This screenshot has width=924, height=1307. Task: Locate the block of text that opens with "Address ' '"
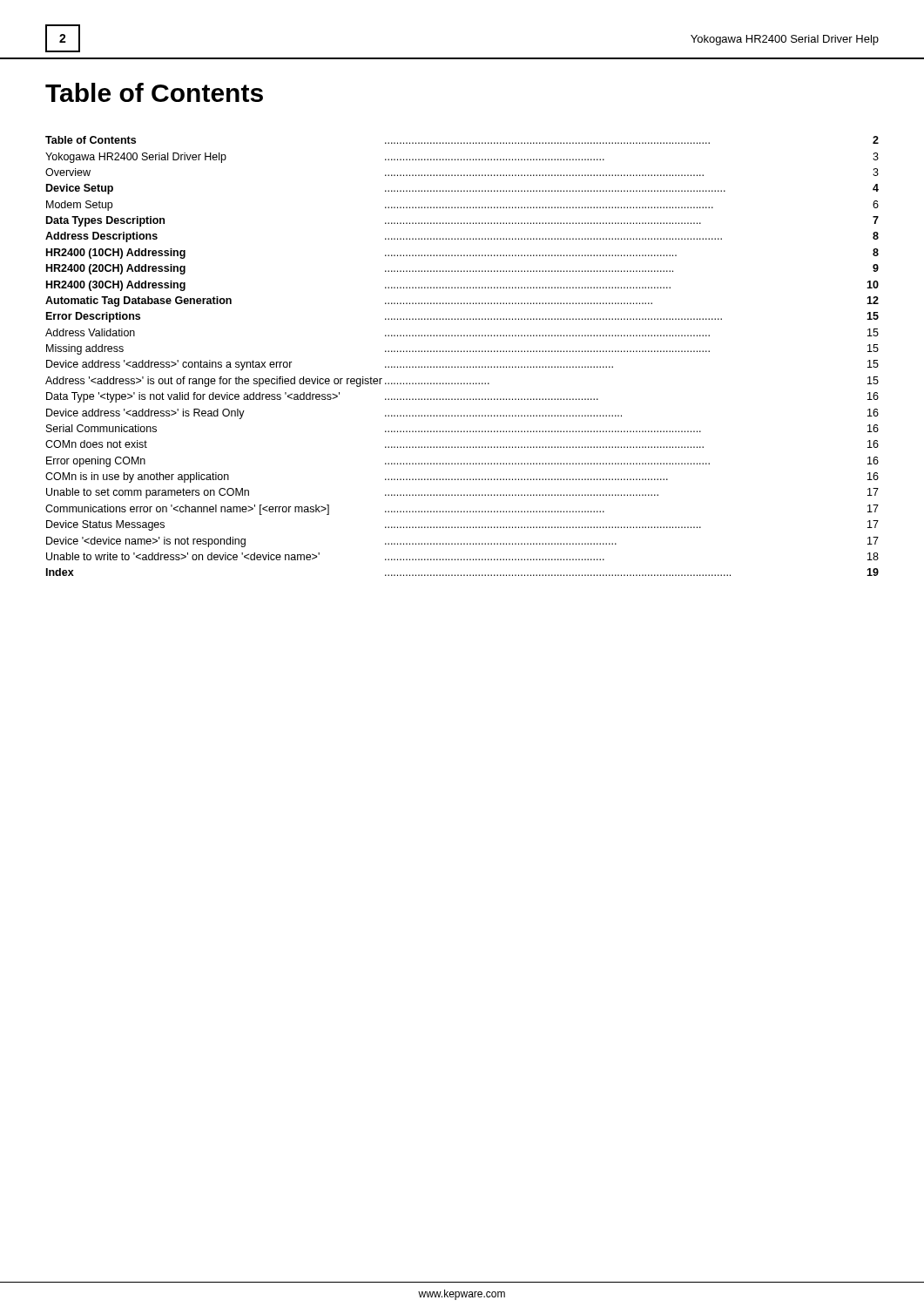point(462,381)
